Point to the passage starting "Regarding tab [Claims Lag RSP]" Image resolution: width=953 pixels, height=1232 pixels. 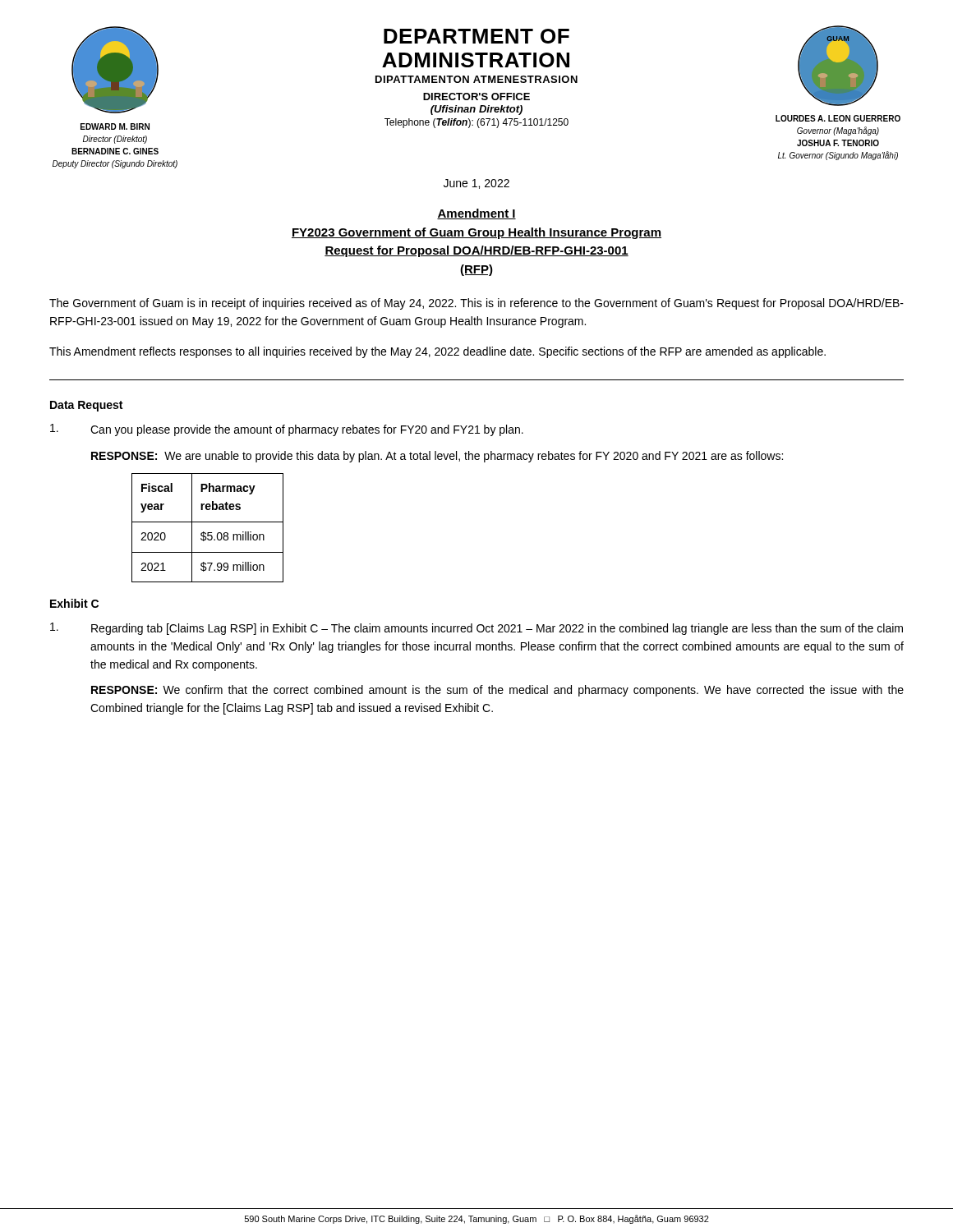tap(497, 646)
